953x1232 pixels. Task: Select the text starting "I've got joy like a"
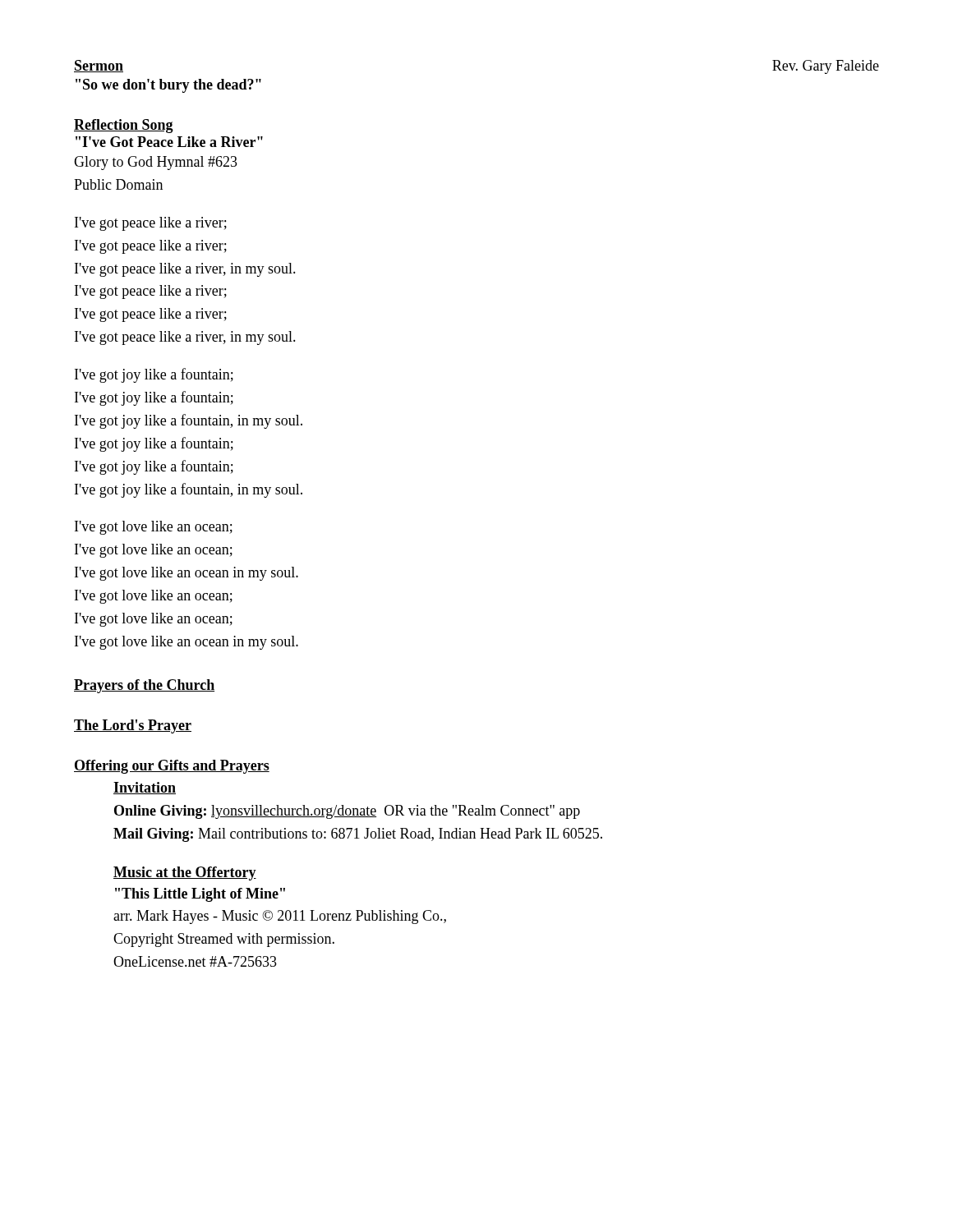pos(154,375)
